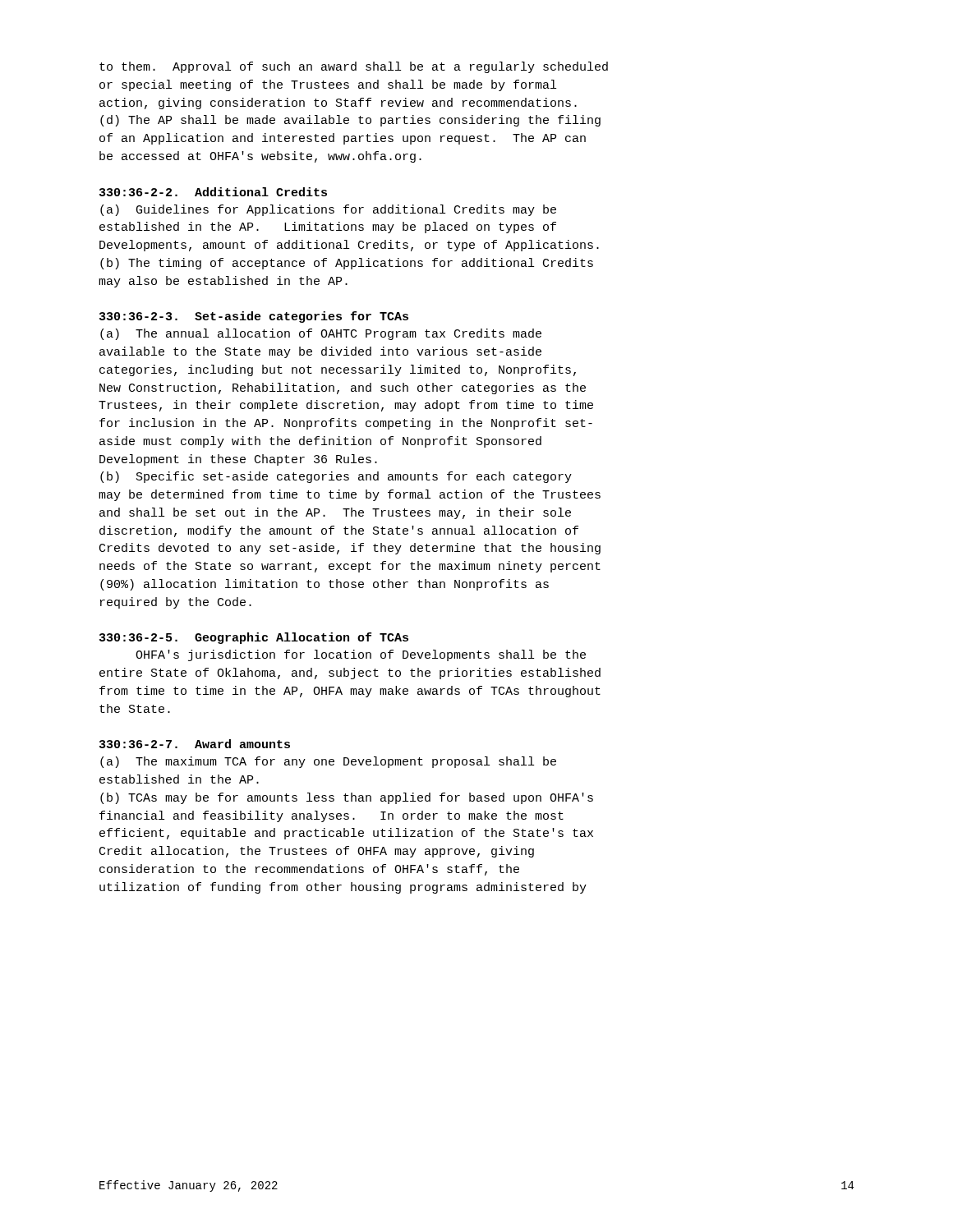
Task: Point to the block beginning "(a) Guidelines for"
Action: click(x=350, y=246)
